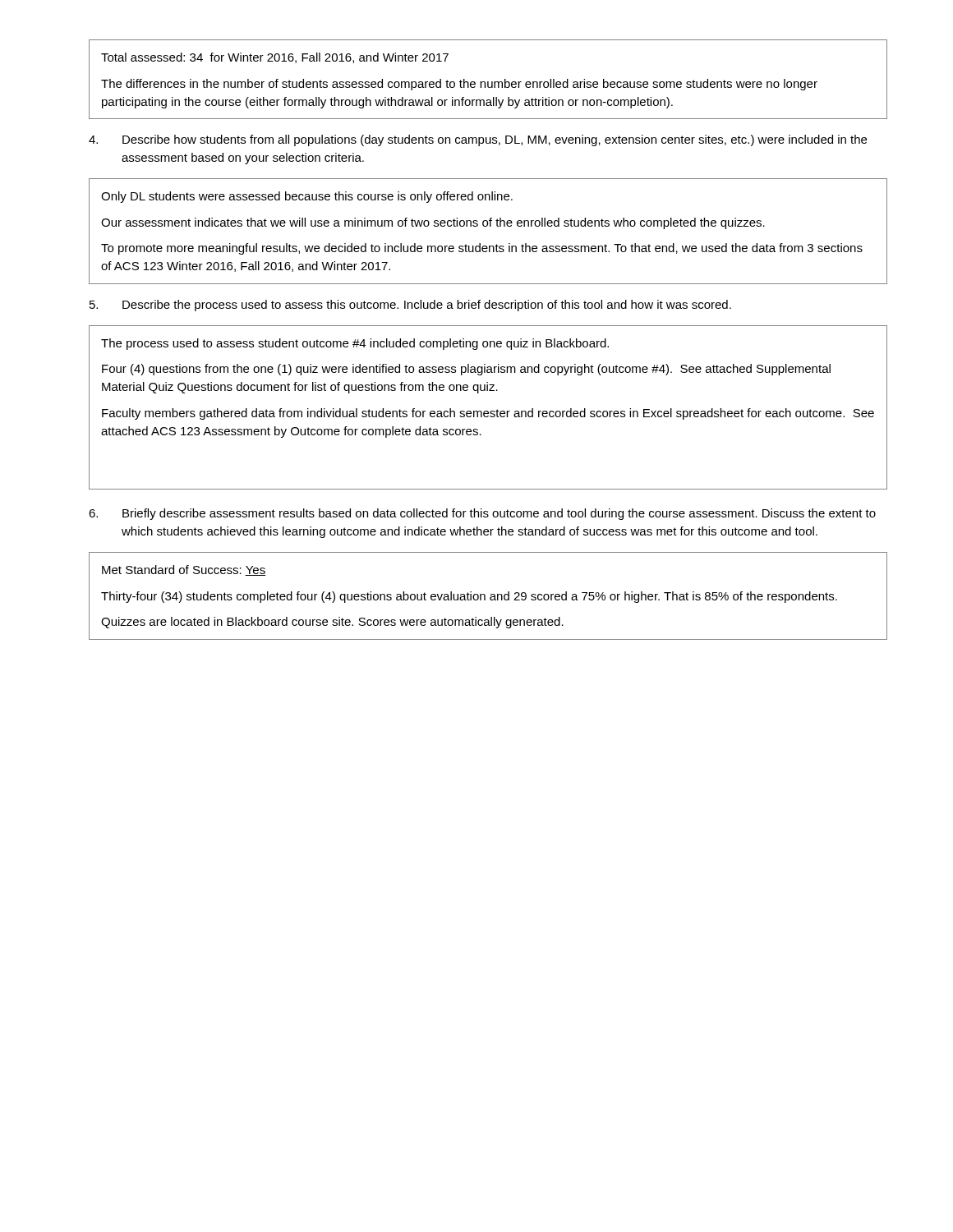Select the block starting "5. Describe the process used to assess this"
Image resolution: width=953 pixels, height=1232 pixels.
tap(488, 304)
